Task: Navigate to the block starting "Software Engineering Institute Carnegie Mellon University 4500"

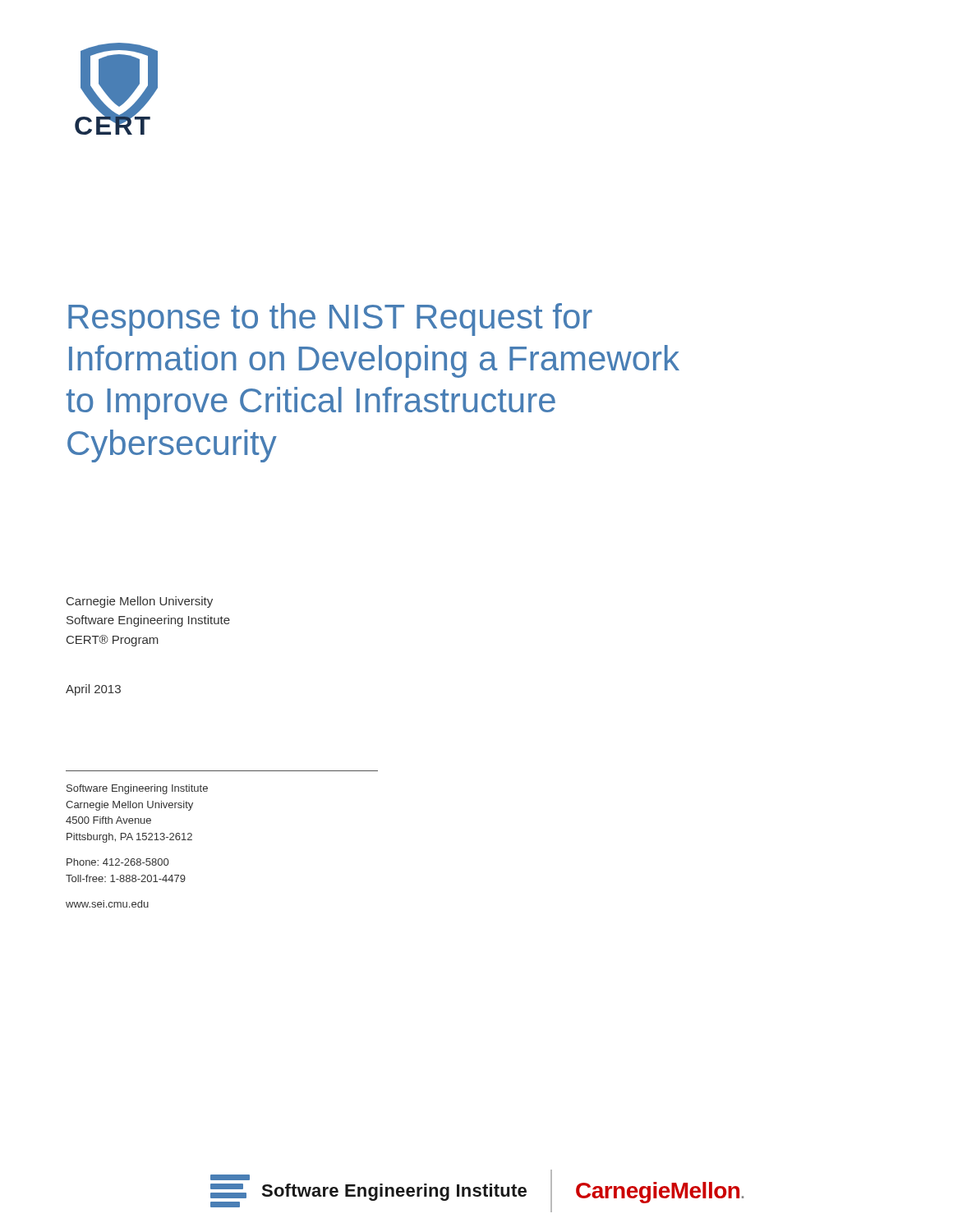Action: [x=137, y=846]
